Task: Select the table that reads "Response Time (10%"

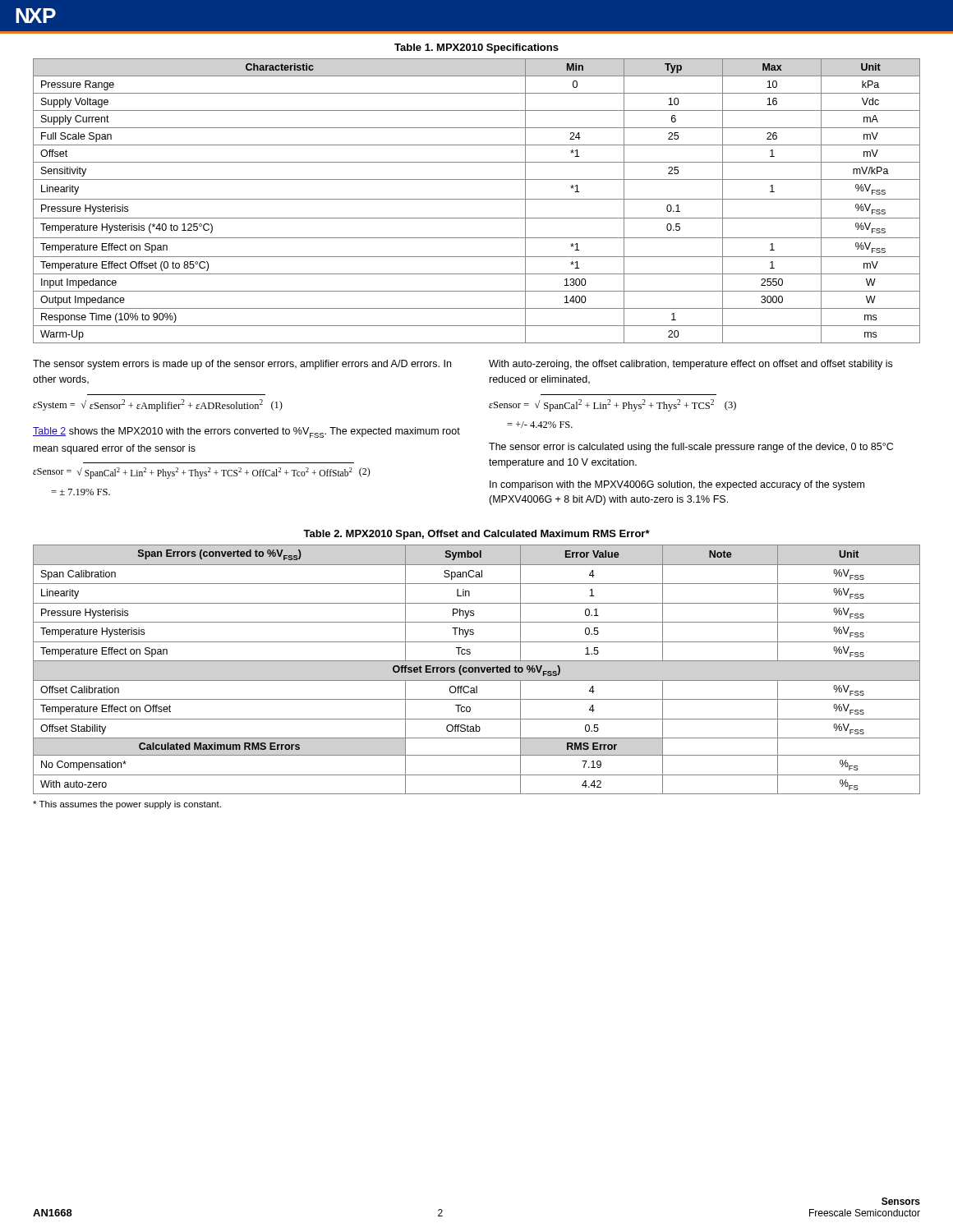Action: (476, 201)
